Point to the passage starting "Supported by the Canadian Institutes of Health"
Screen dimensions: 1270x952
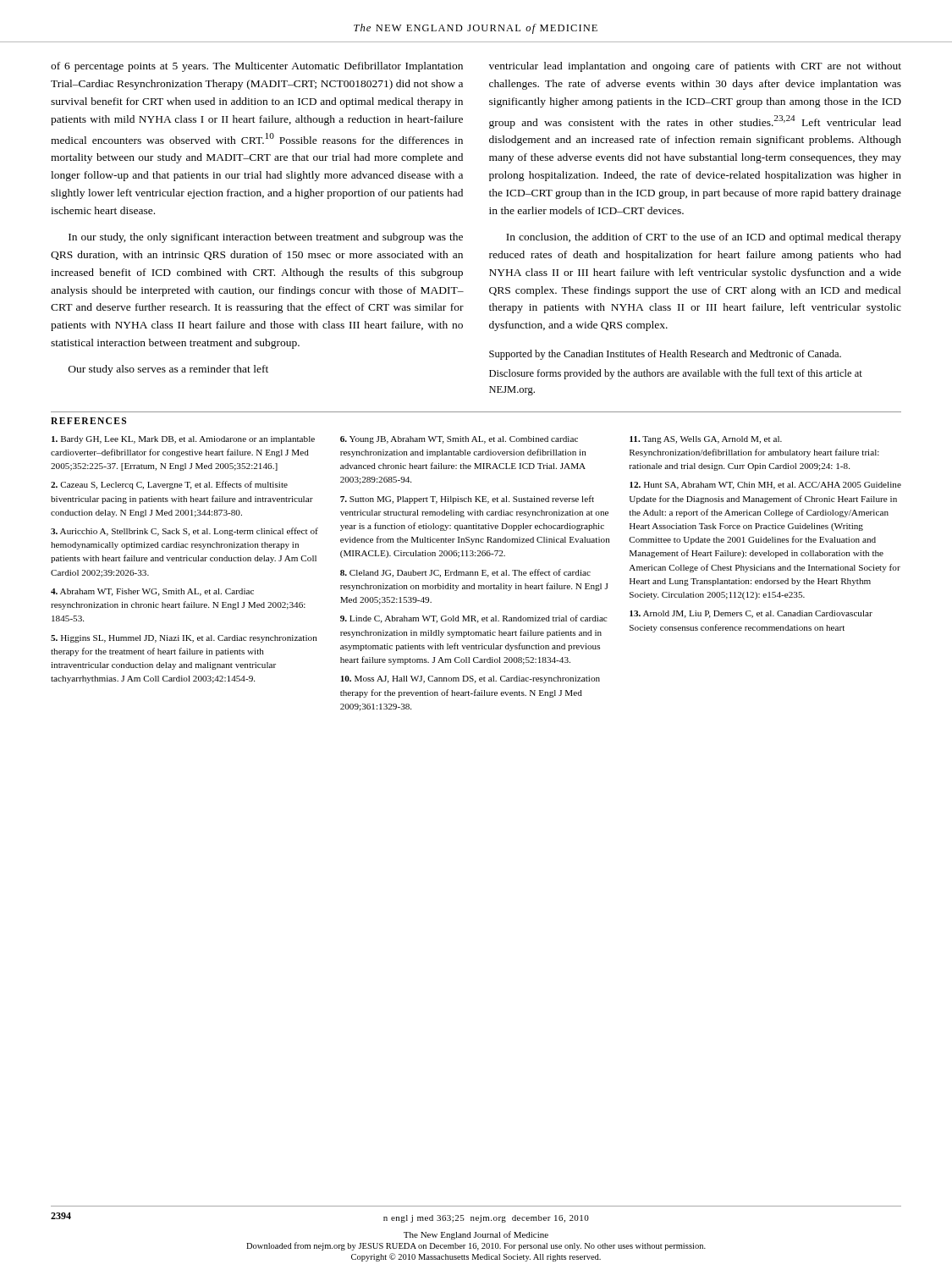tap(695, 372)
